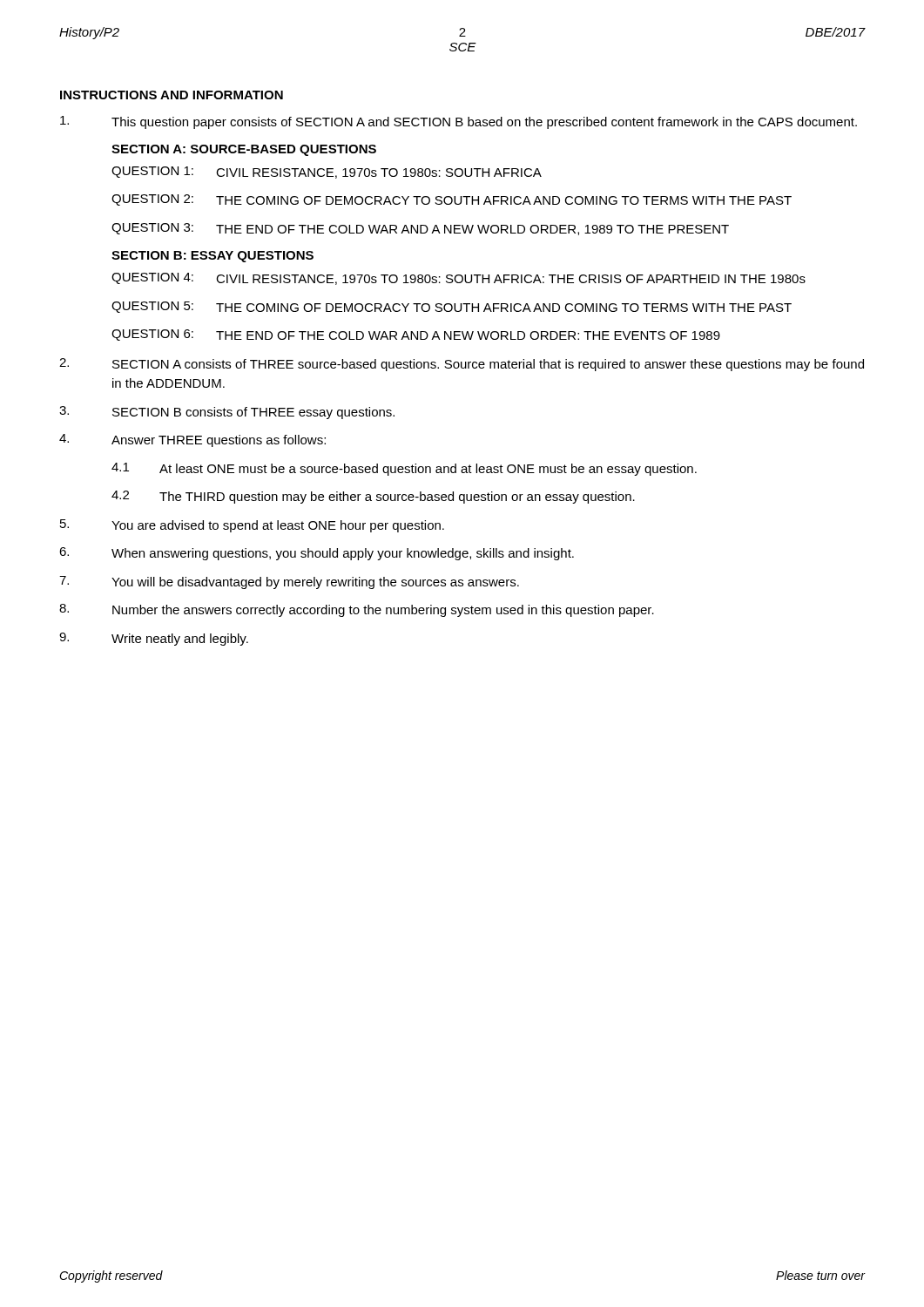The image size is (924, 1307).
Task: Locate the text starting "QUESTION 6: THE END"
Action: pos(488,336)
